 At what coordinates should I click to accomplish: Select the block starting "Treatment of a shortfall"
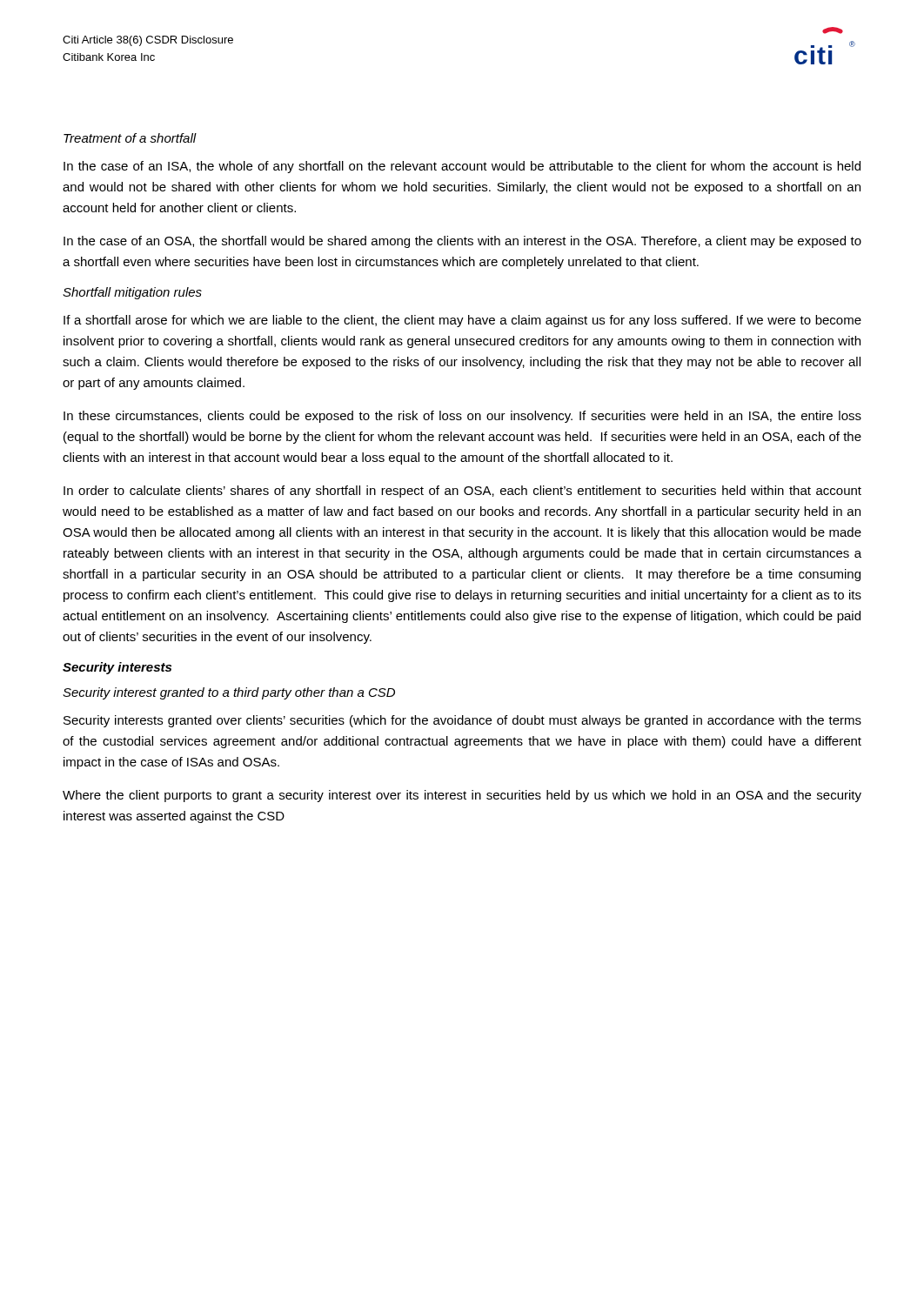click(129, 138)
